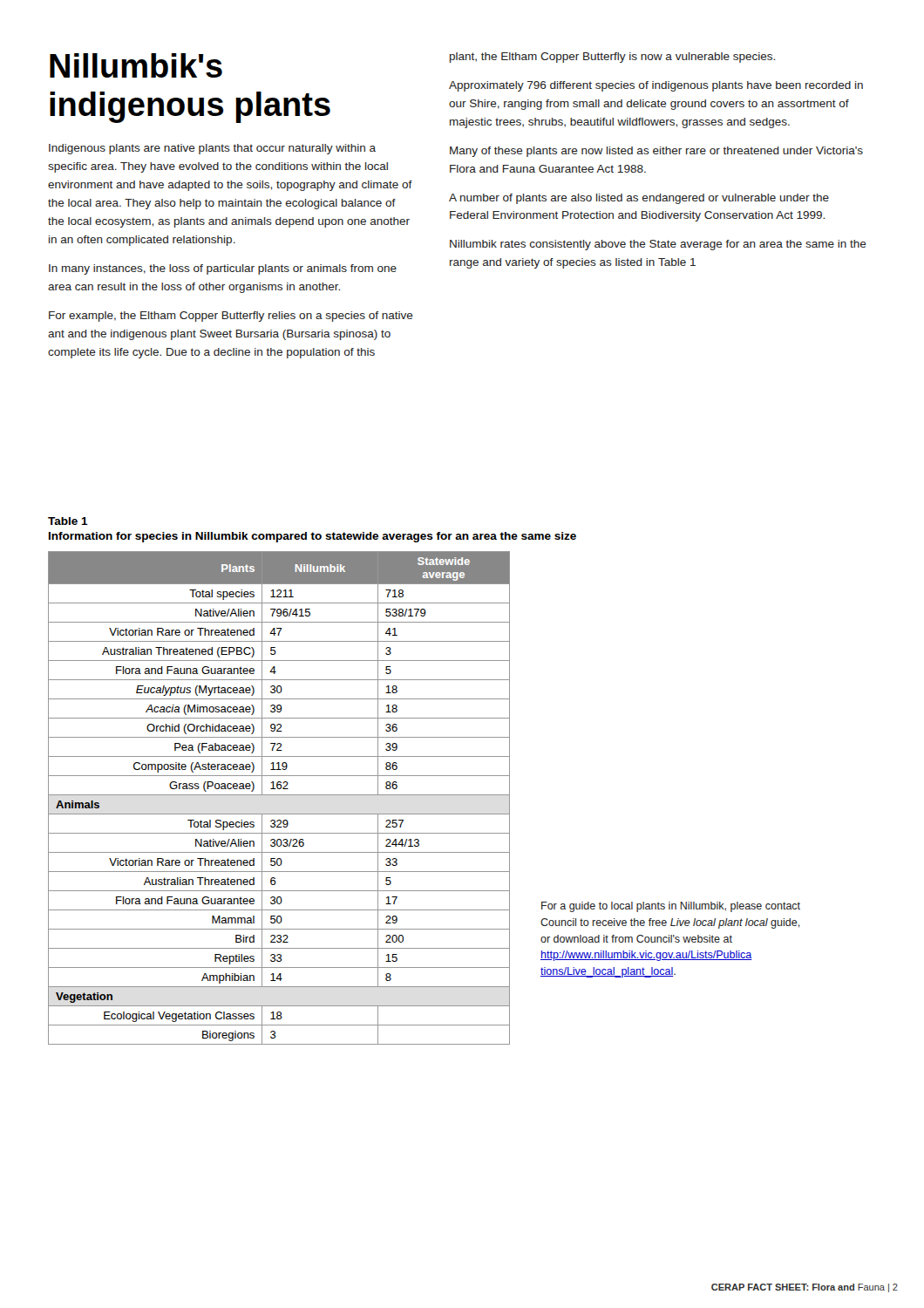The image size is (924, 1308).
Task: Select the block starting "Nillumbik rates consistently above the State average"
Action: click(658, 254)
